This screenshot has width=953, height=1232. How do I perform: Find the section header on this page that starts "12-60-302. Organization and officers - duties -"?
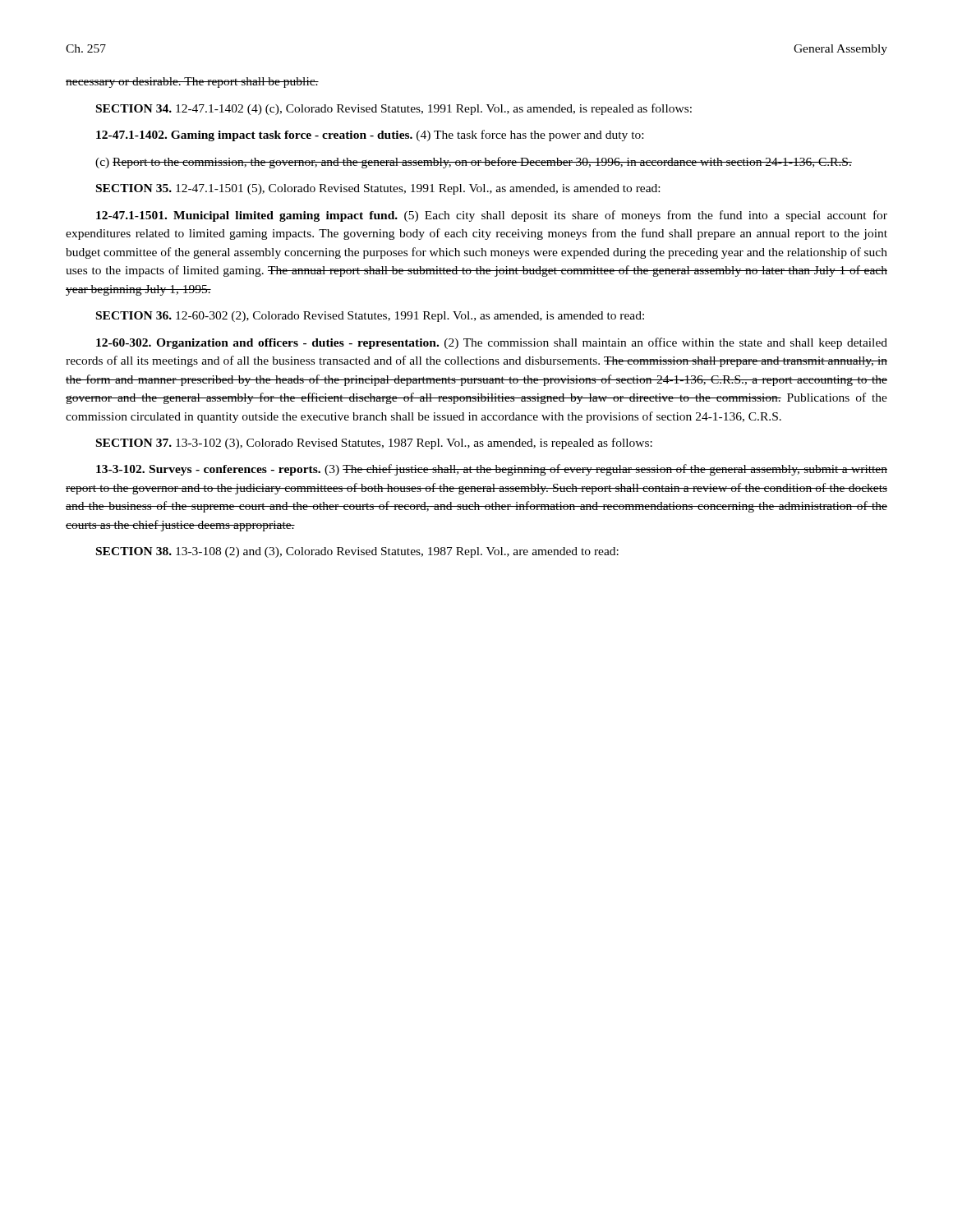(476, 379)
